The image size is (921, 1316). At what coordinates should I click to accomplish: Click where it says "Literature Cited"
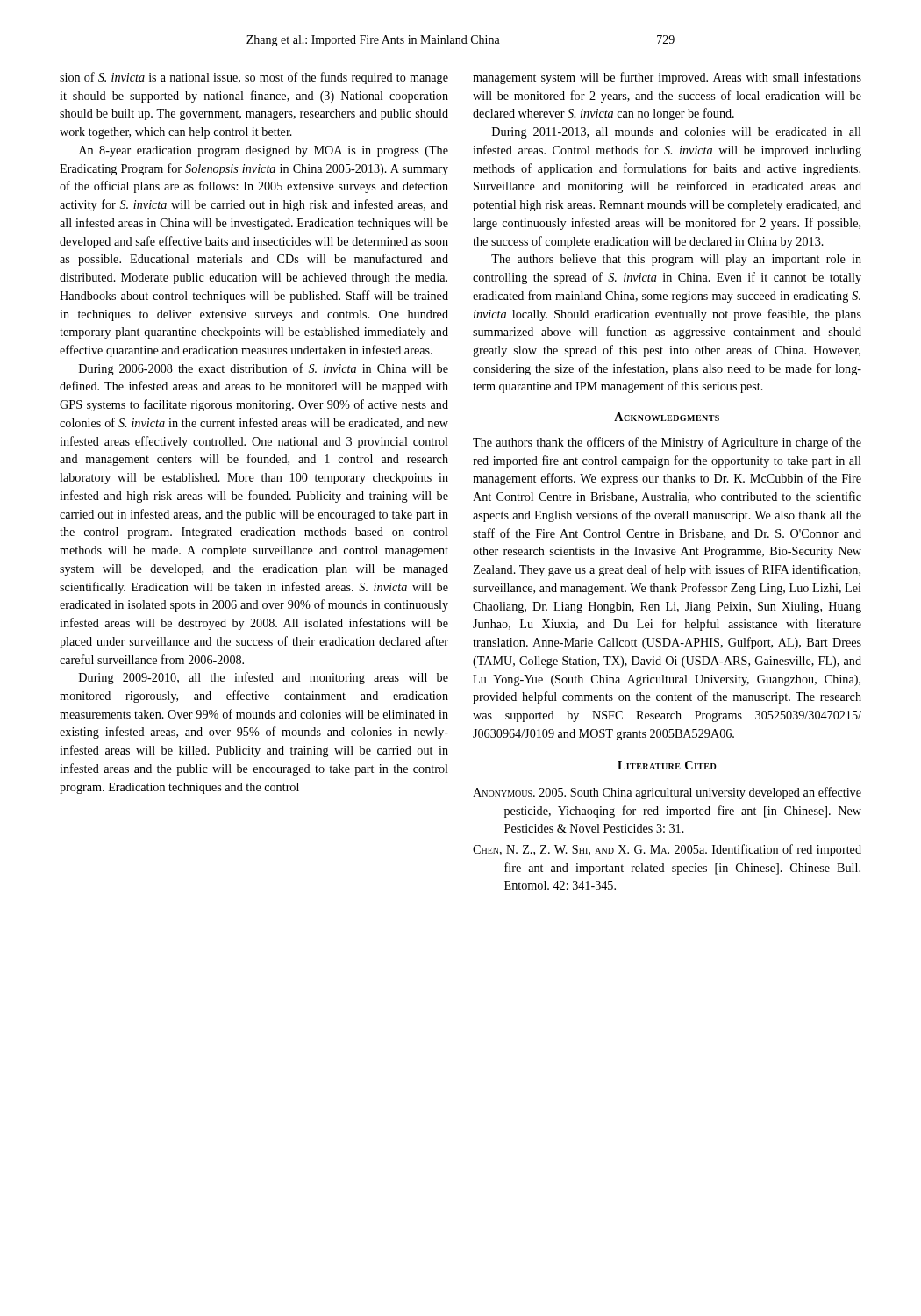[x=667, y=765]
